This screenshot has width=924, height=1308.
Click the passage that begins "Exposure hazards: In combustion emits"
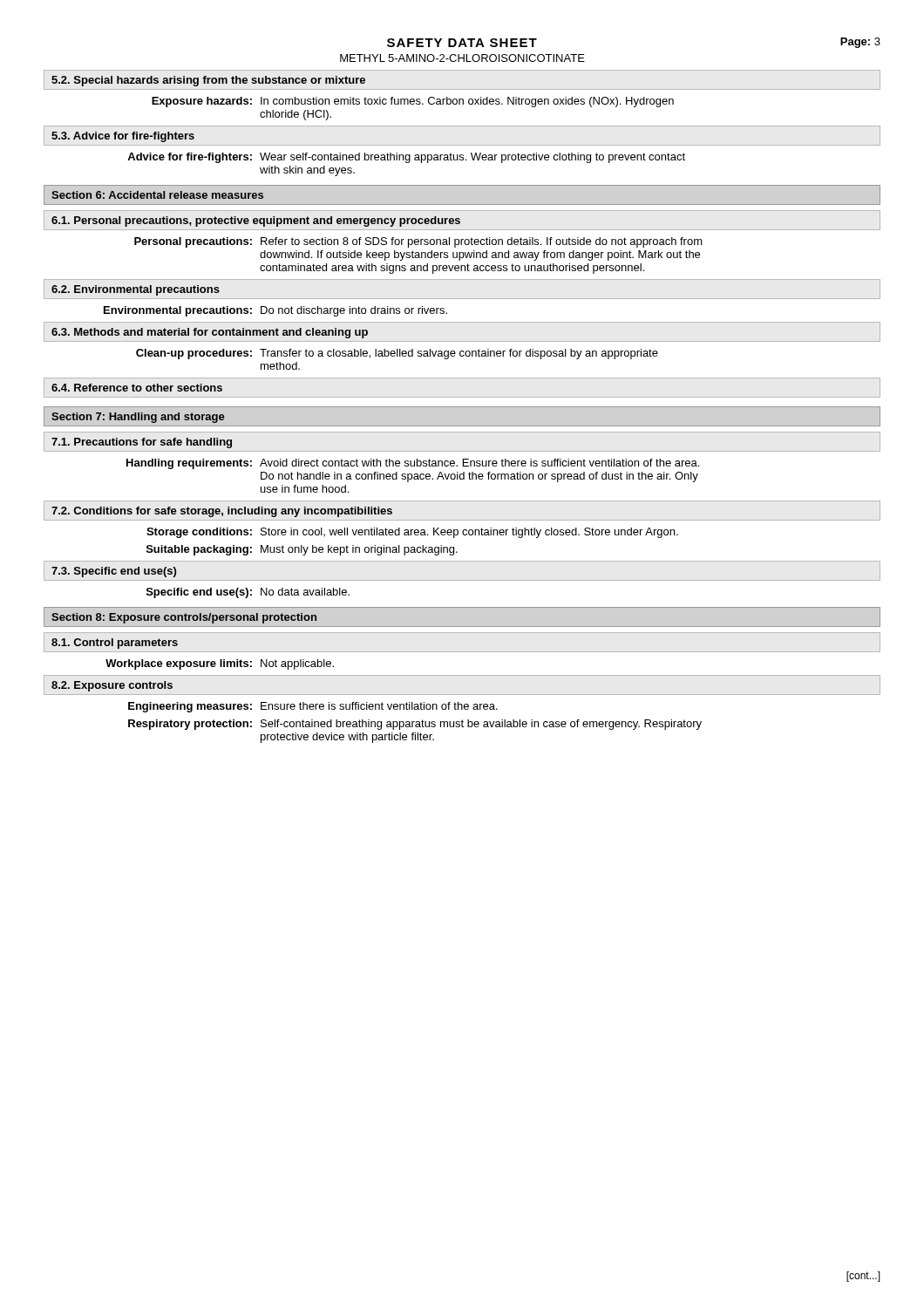[x=466, y=107]
